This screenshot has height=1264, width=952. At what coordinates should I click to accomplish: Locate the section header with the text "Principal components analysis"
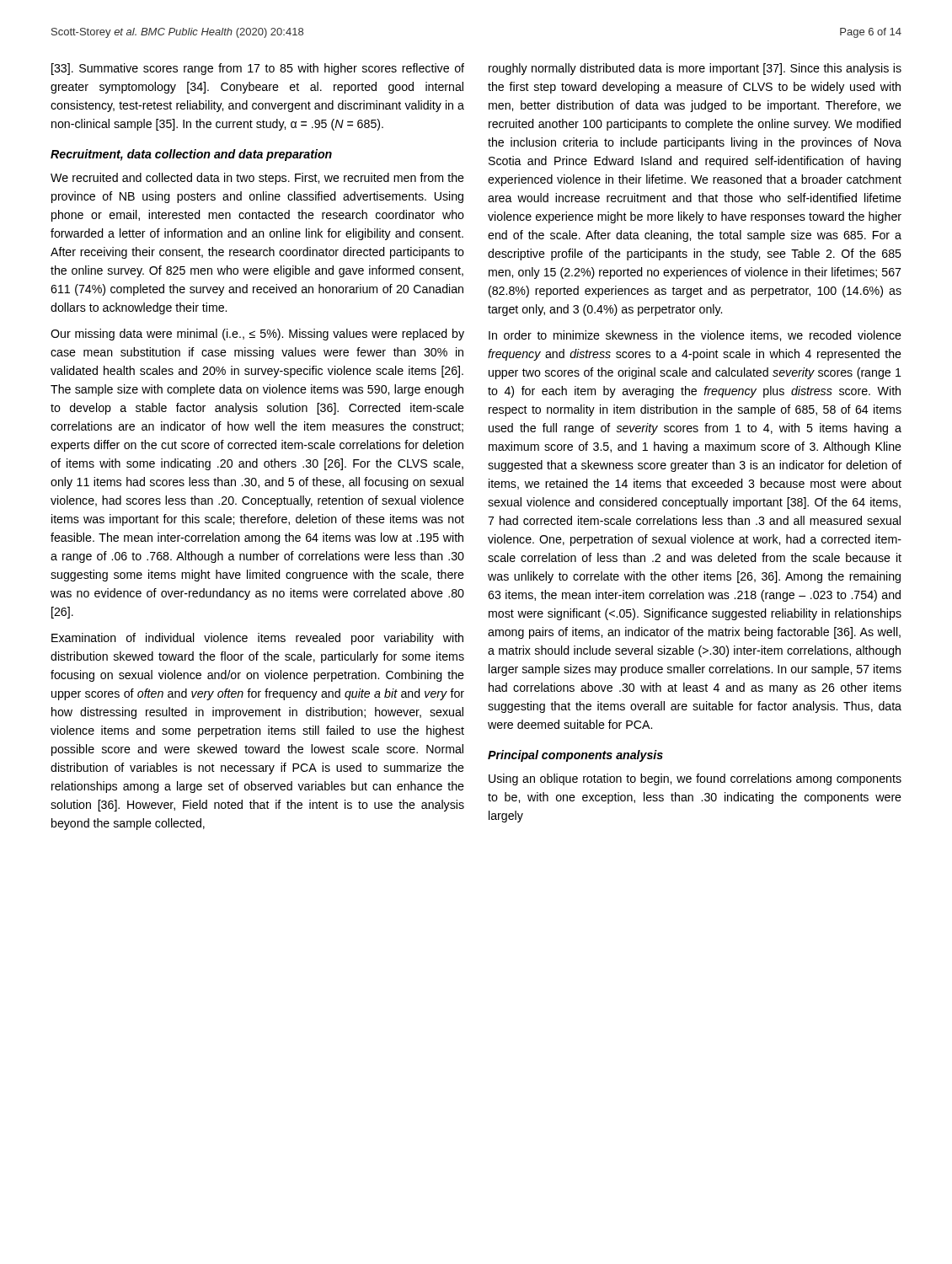[575, 755]
